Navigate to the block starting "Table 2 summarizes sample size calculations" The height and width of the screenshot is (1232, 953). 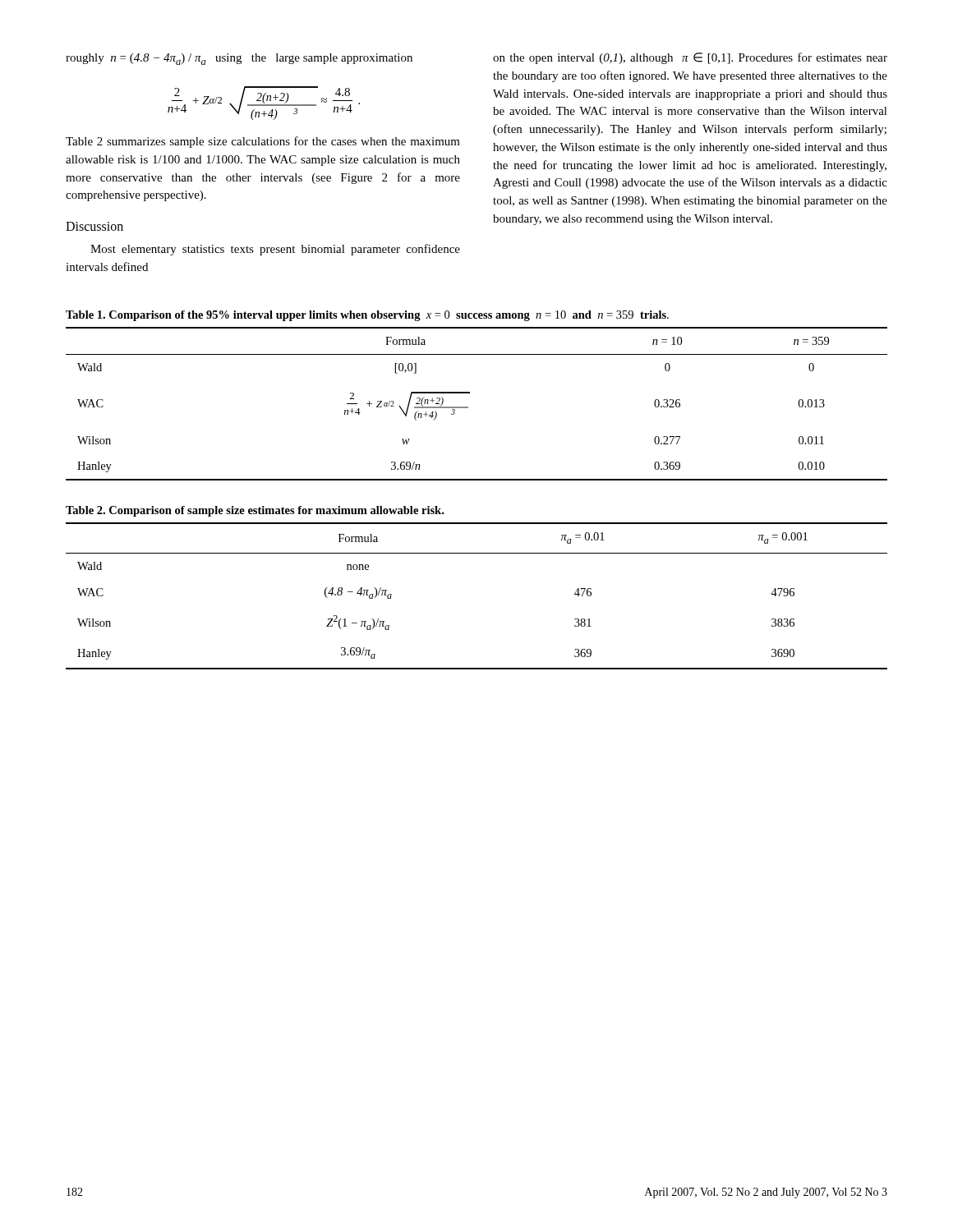pos(263,168)
